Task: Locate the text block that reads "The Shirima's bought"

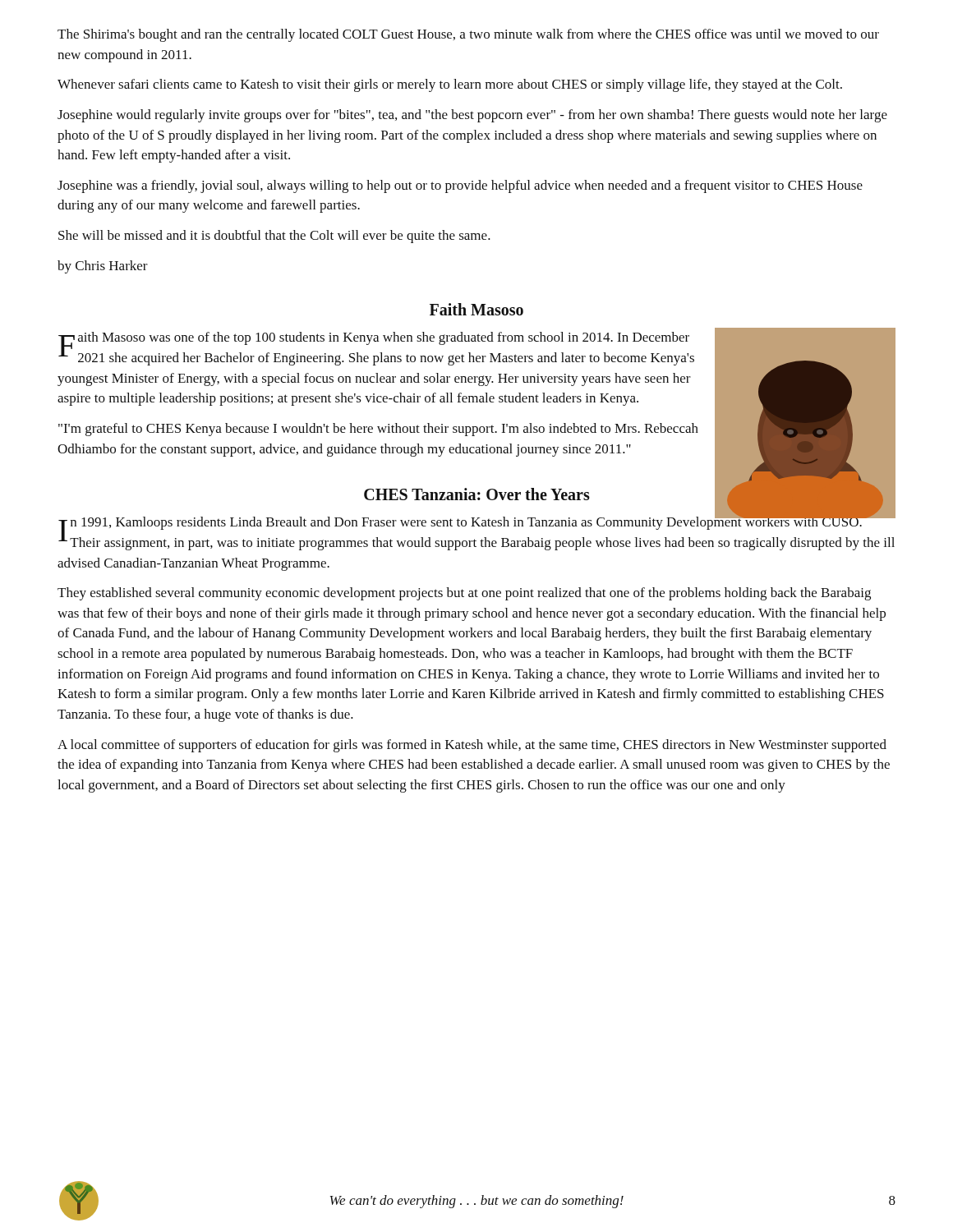Action: click(476, 45)
